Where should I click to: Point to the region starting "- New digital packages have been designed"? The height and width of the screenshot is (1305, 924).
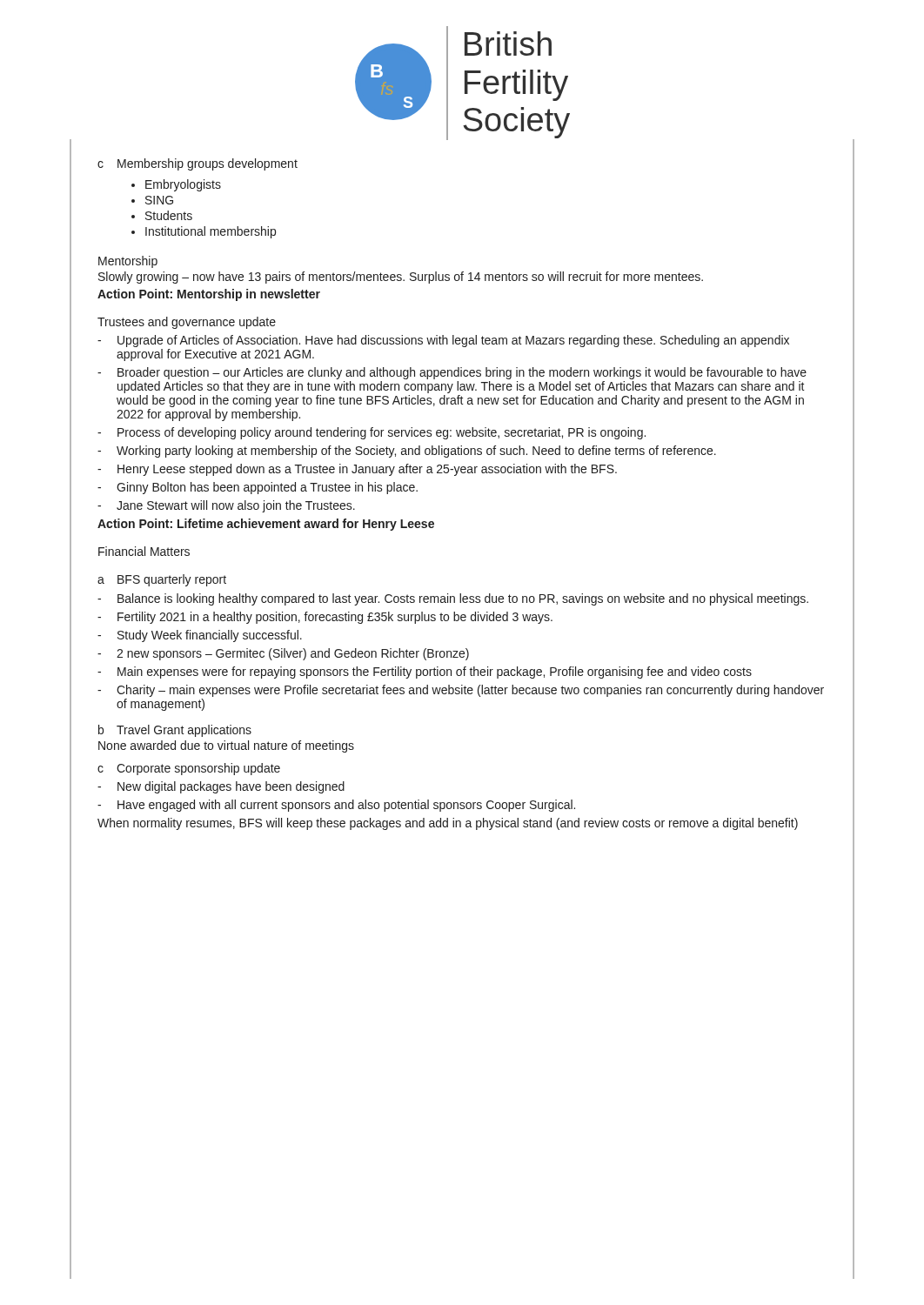(x=221, y=787)
